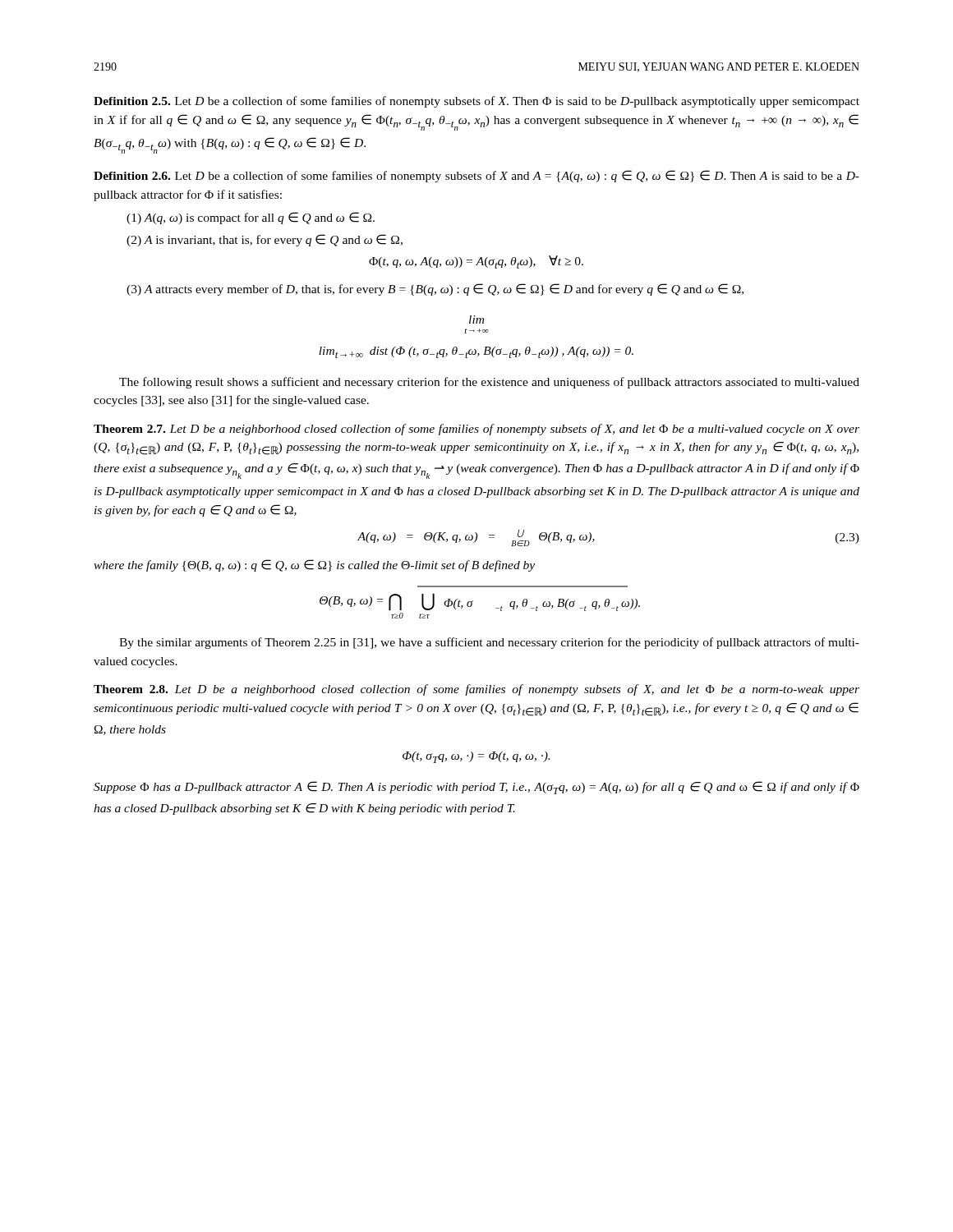Navigate to the element starting "Φ(t, q, ω, A(q, ω)) ="

476,263
